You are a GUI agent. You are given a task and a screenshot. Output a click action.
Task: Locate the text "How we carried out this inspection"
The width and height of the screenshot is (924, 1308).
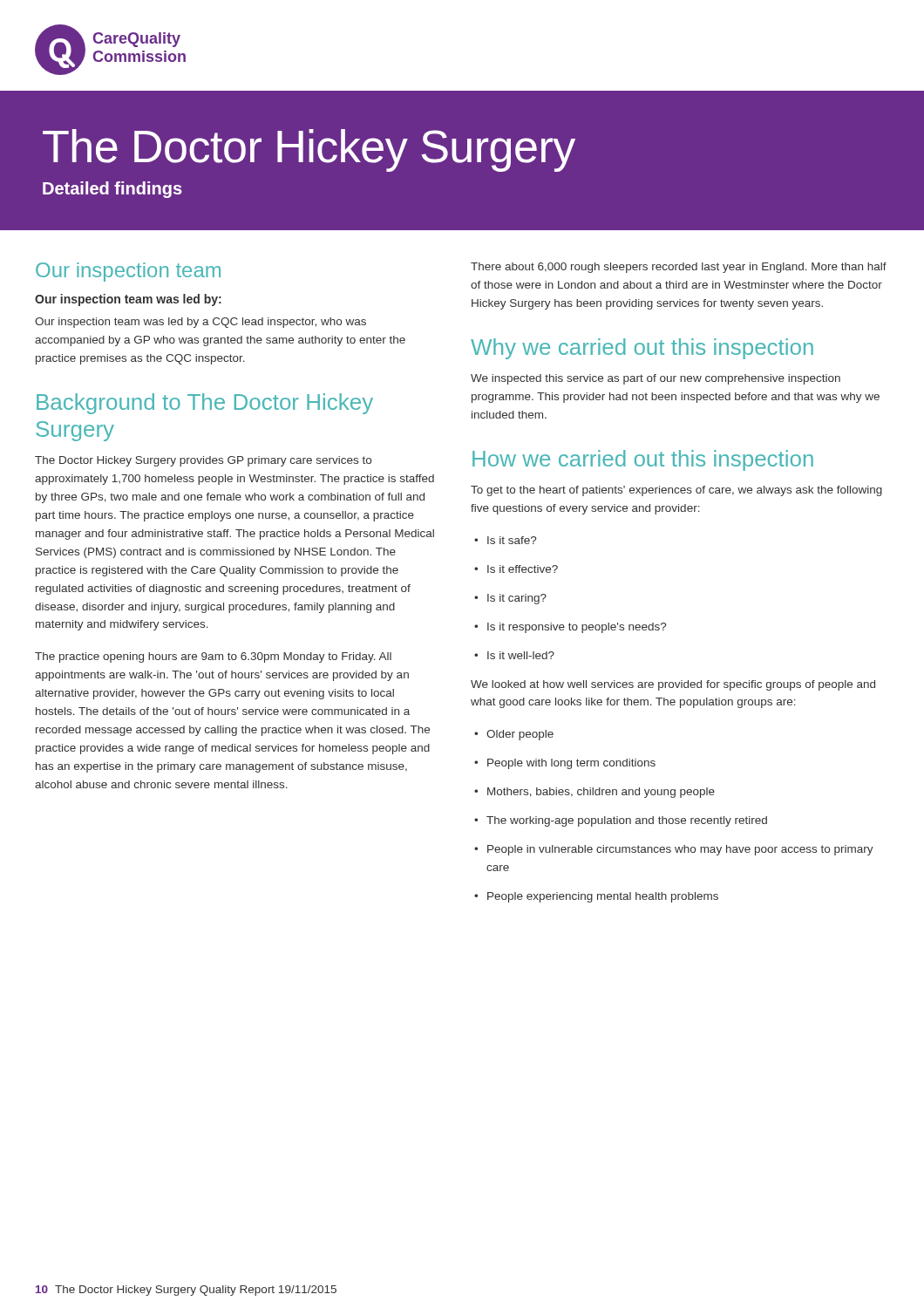680,459
